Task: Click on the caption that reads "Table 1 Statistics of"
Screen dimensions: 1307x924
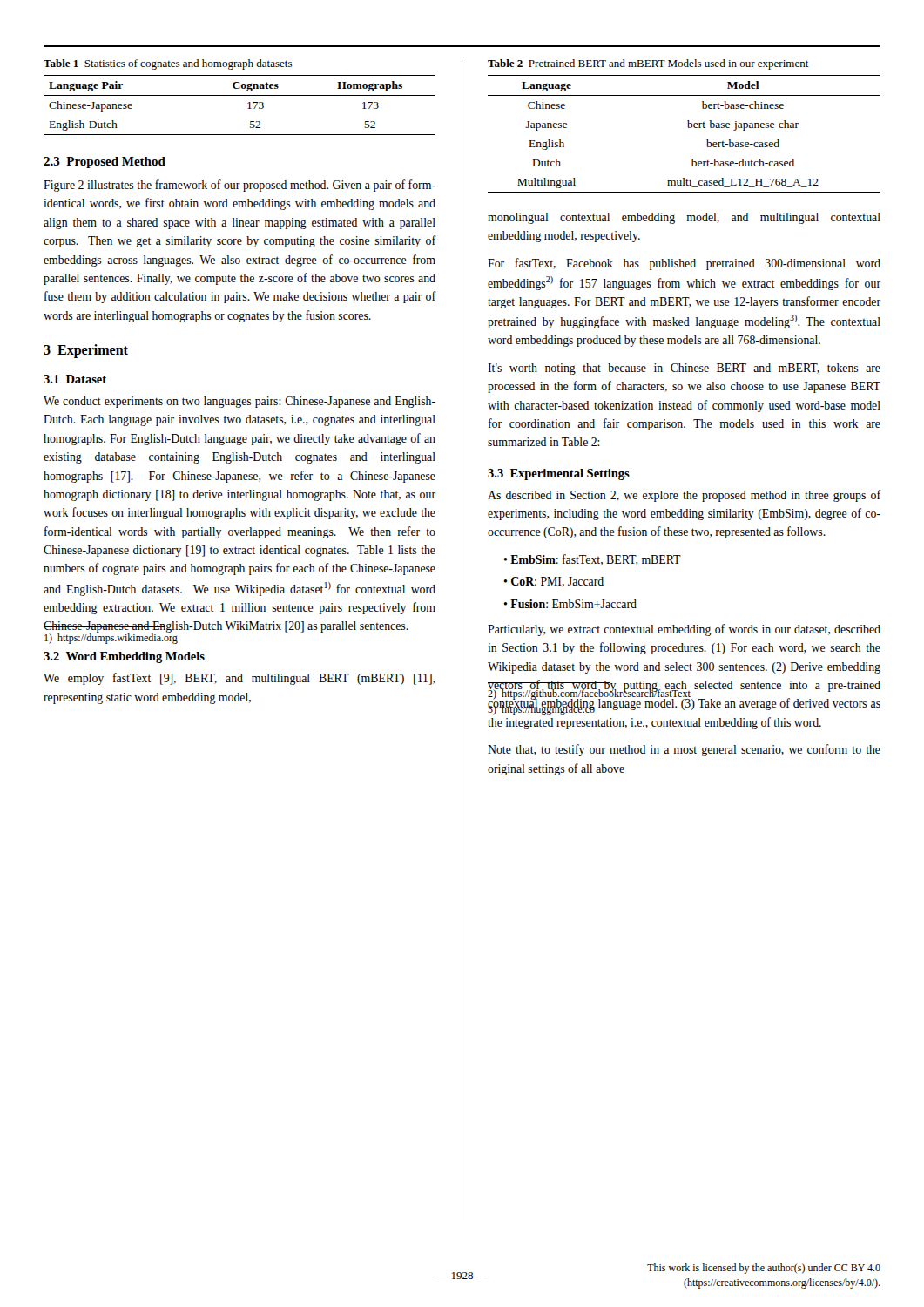Action: [x=168, y=63]
